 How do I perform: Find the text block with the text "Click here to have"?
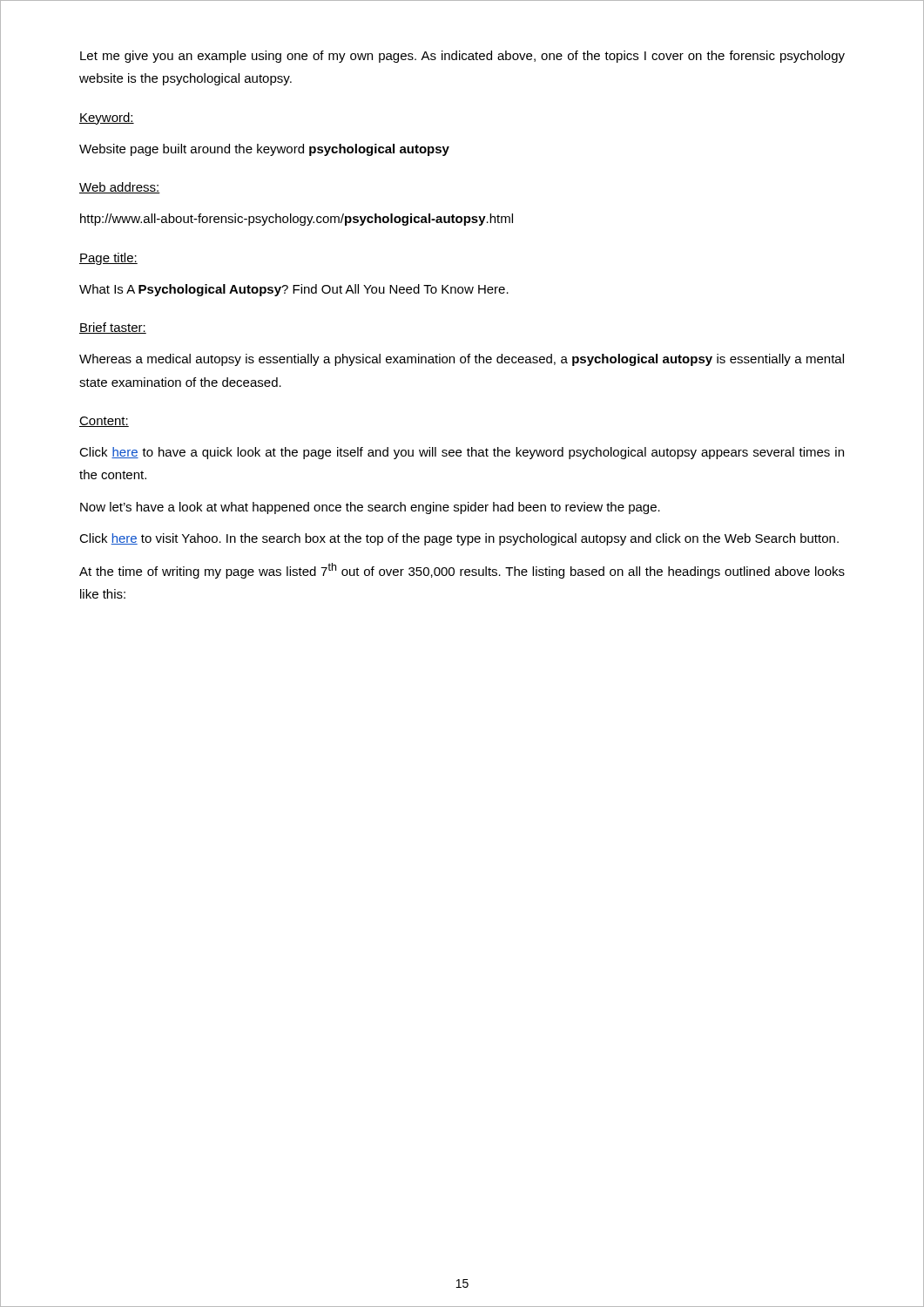[462, 463]
